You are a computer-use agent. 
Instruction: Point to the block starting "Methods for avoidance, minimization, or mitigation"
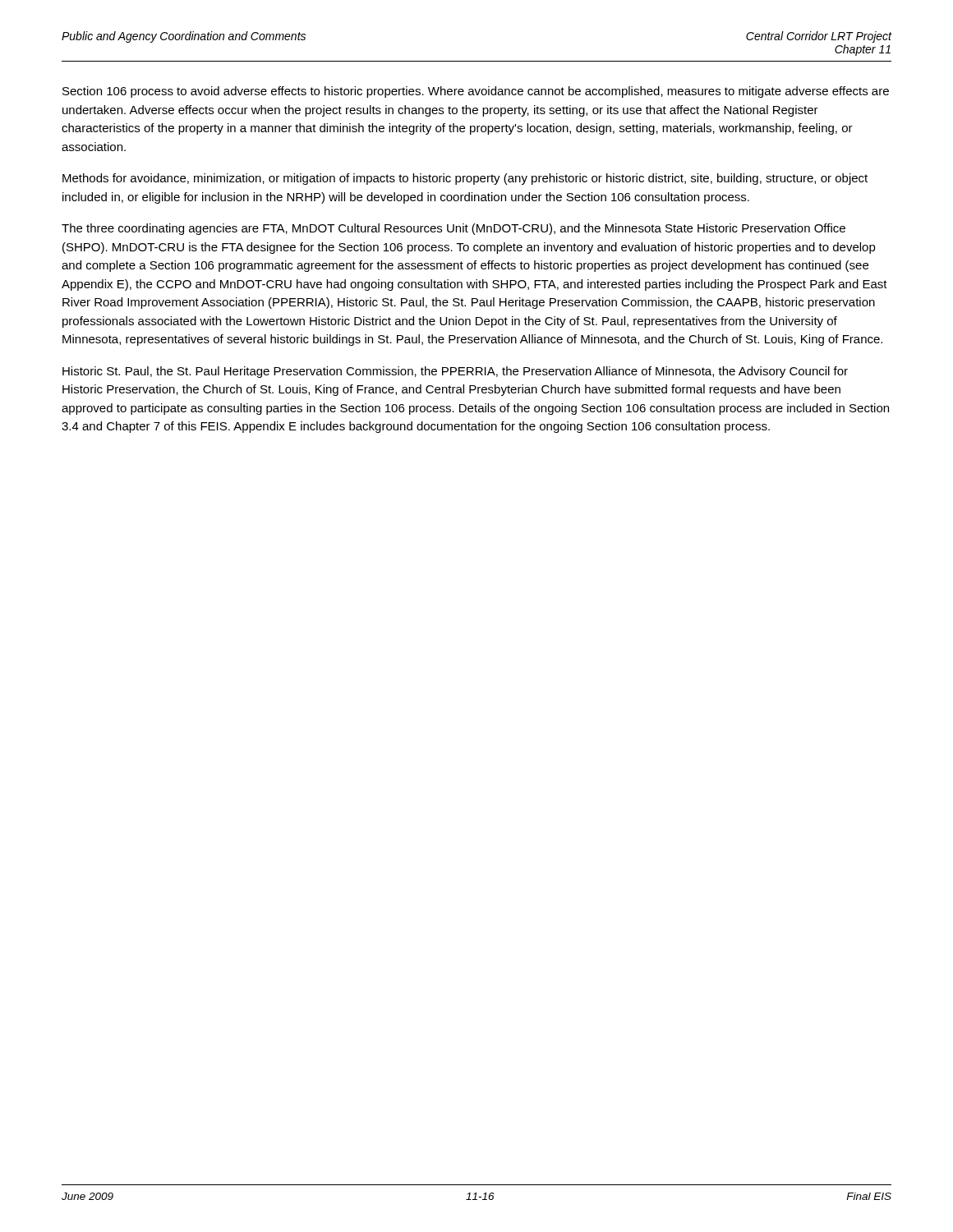(465, 187)
